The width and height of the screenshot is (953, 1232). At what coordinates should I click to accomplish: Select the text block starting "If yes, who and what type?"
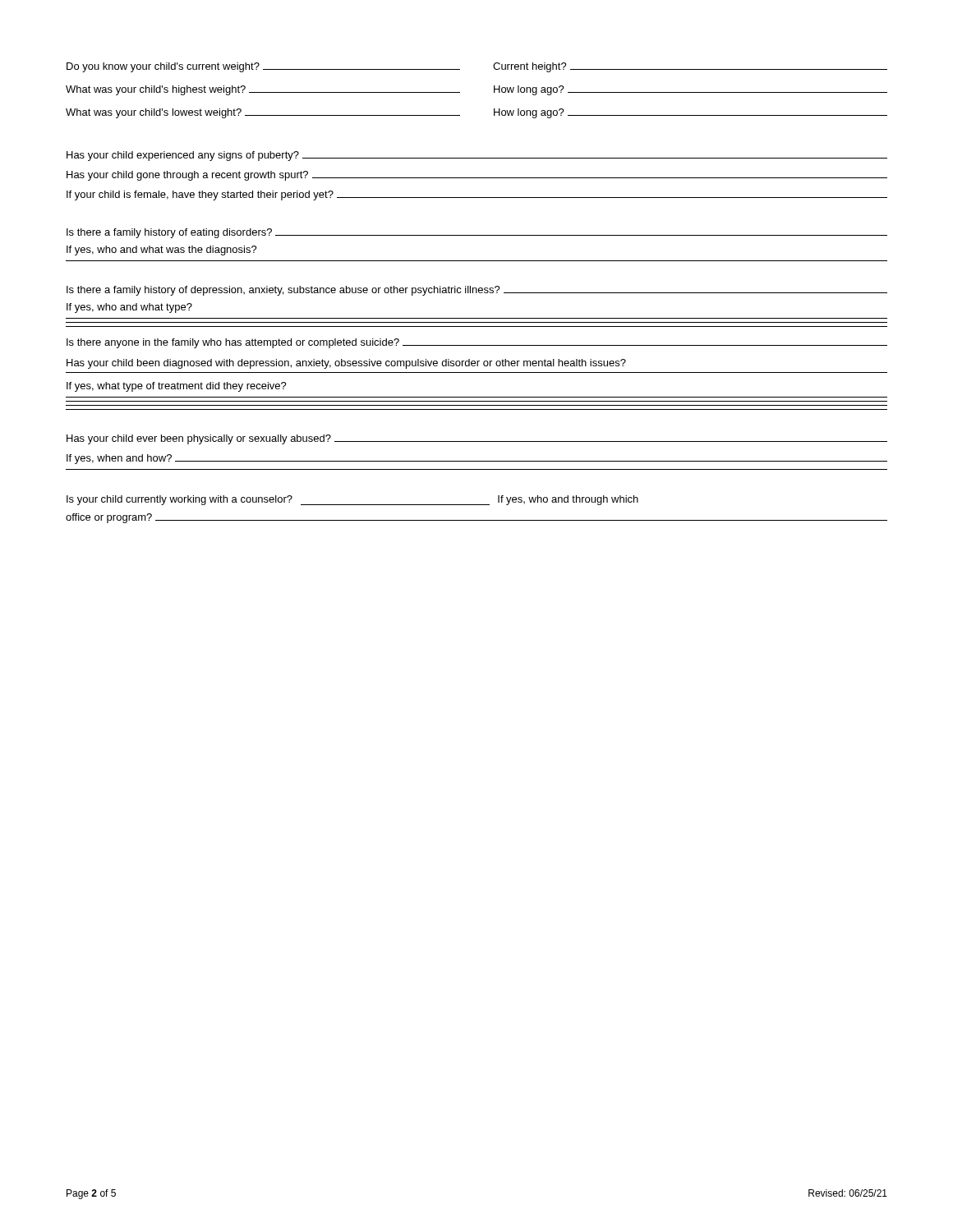click(129, 307)
